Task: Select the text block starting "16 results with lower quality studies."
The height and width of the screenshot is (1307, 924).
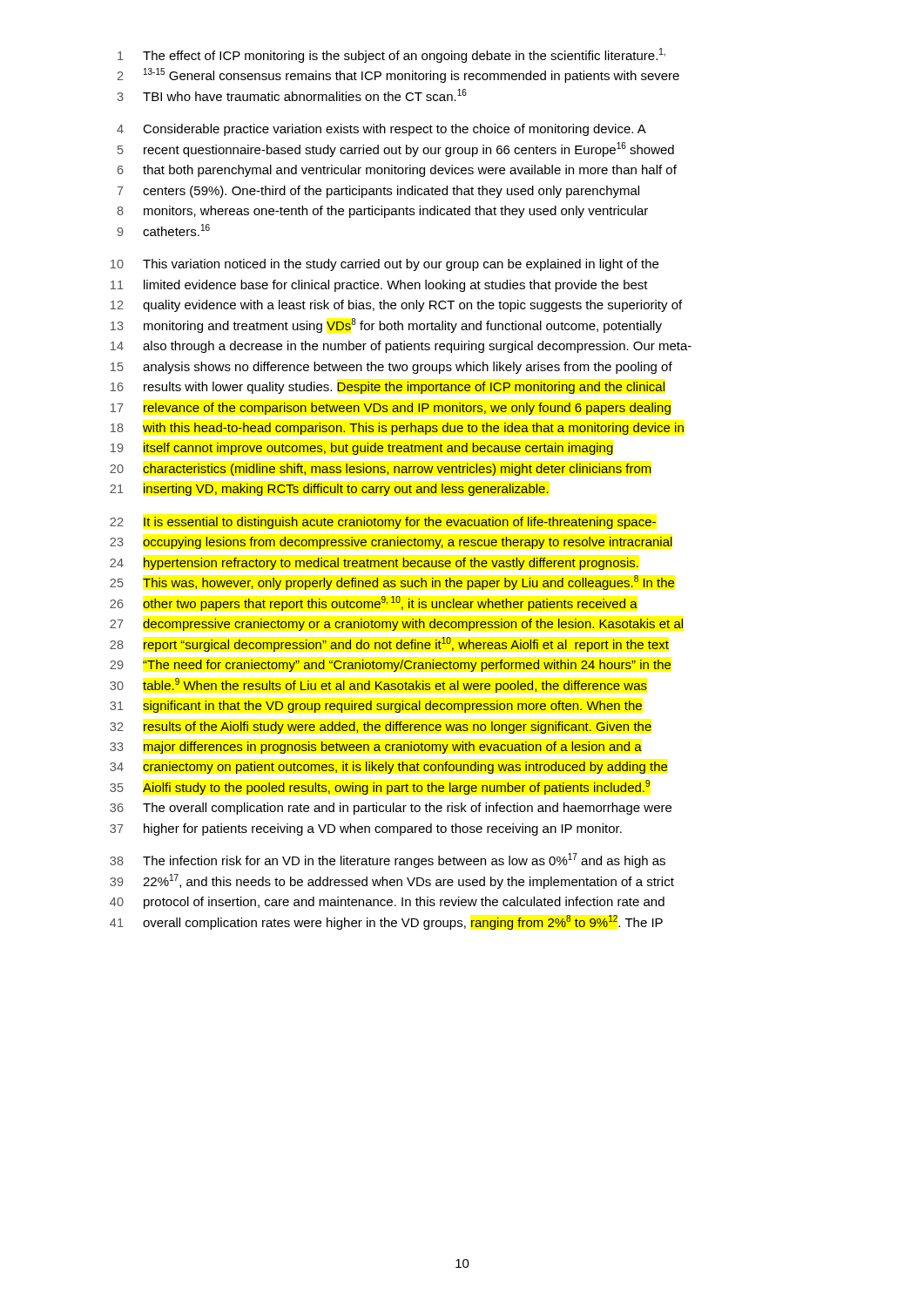Action: 478,387
